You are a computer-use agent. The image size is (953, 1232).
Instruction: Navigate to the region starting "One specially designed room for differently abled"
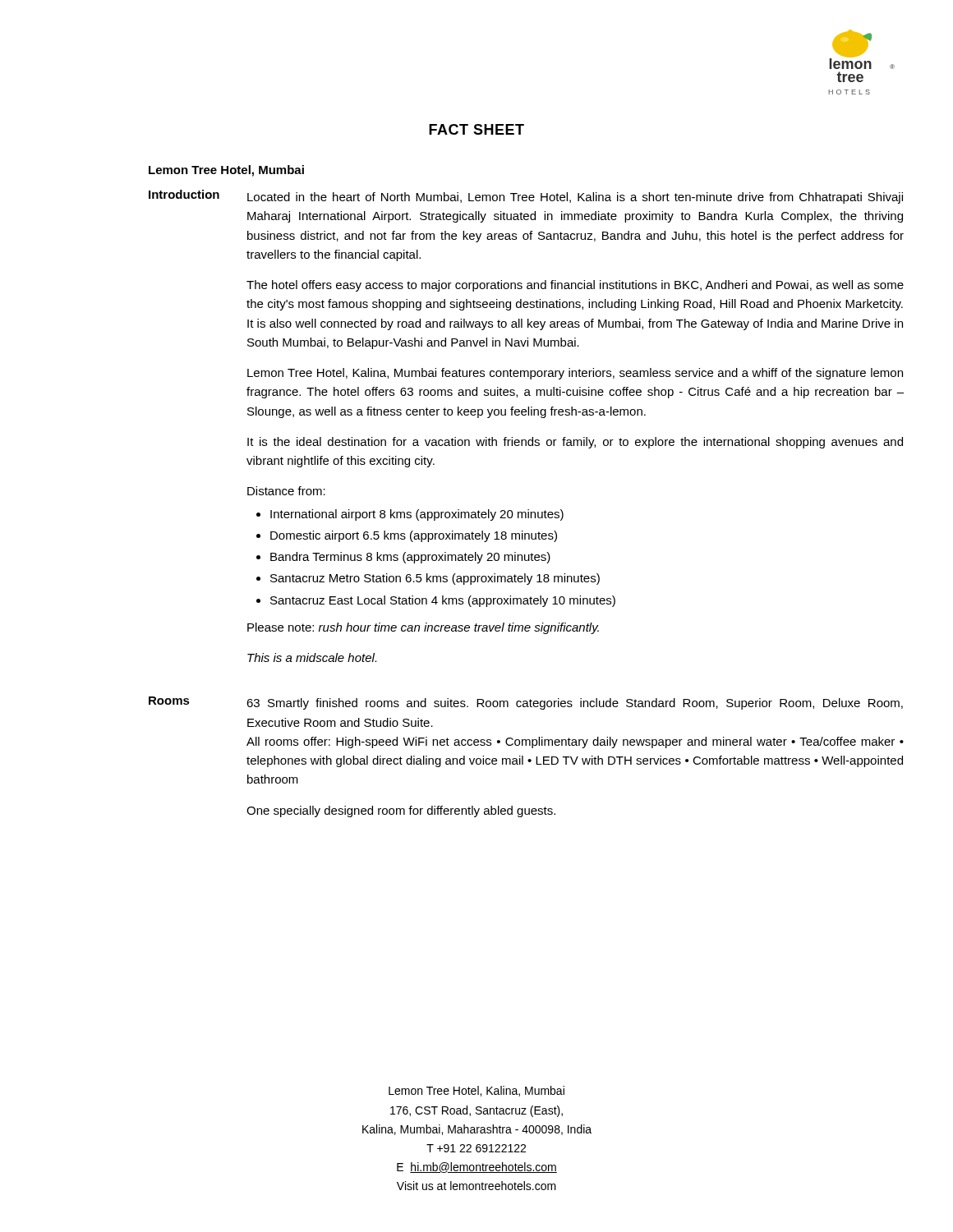[401, 810]
